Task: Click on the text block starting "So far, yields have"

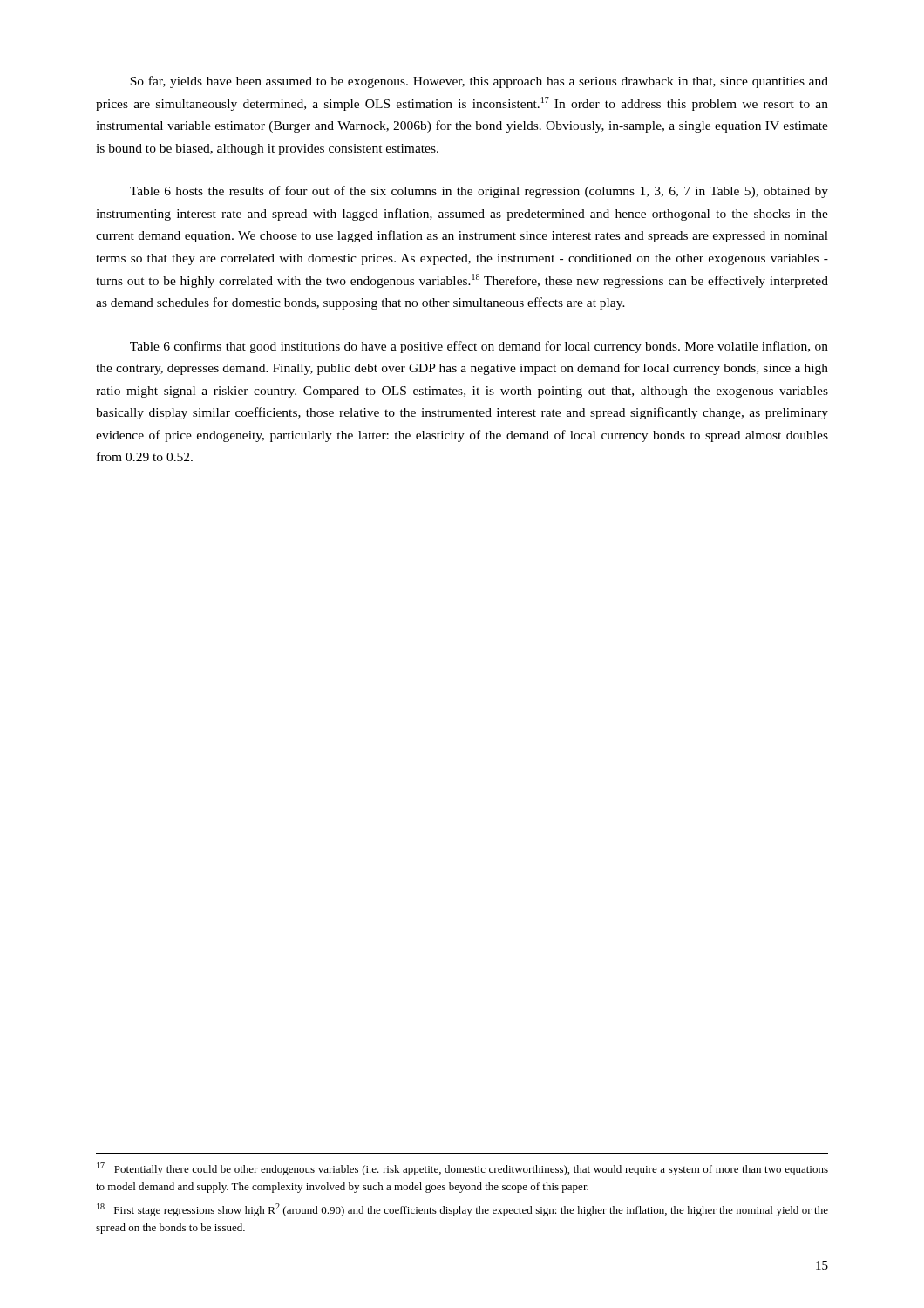Action: pyautogui.click(x=462, y=114)
